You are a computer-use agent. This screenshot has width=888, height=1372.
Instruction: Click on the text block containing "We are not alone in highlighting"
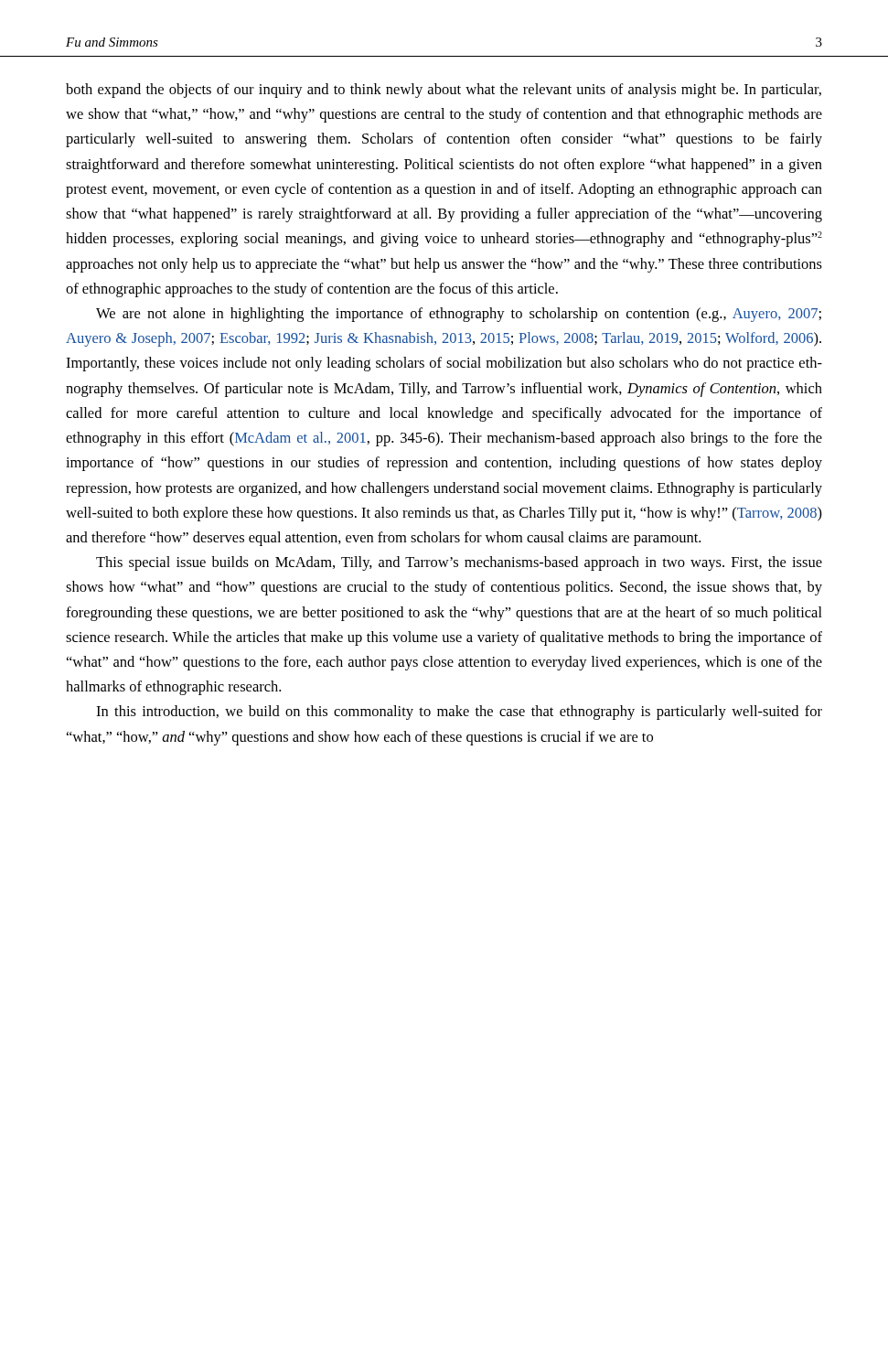click(444, 425)
